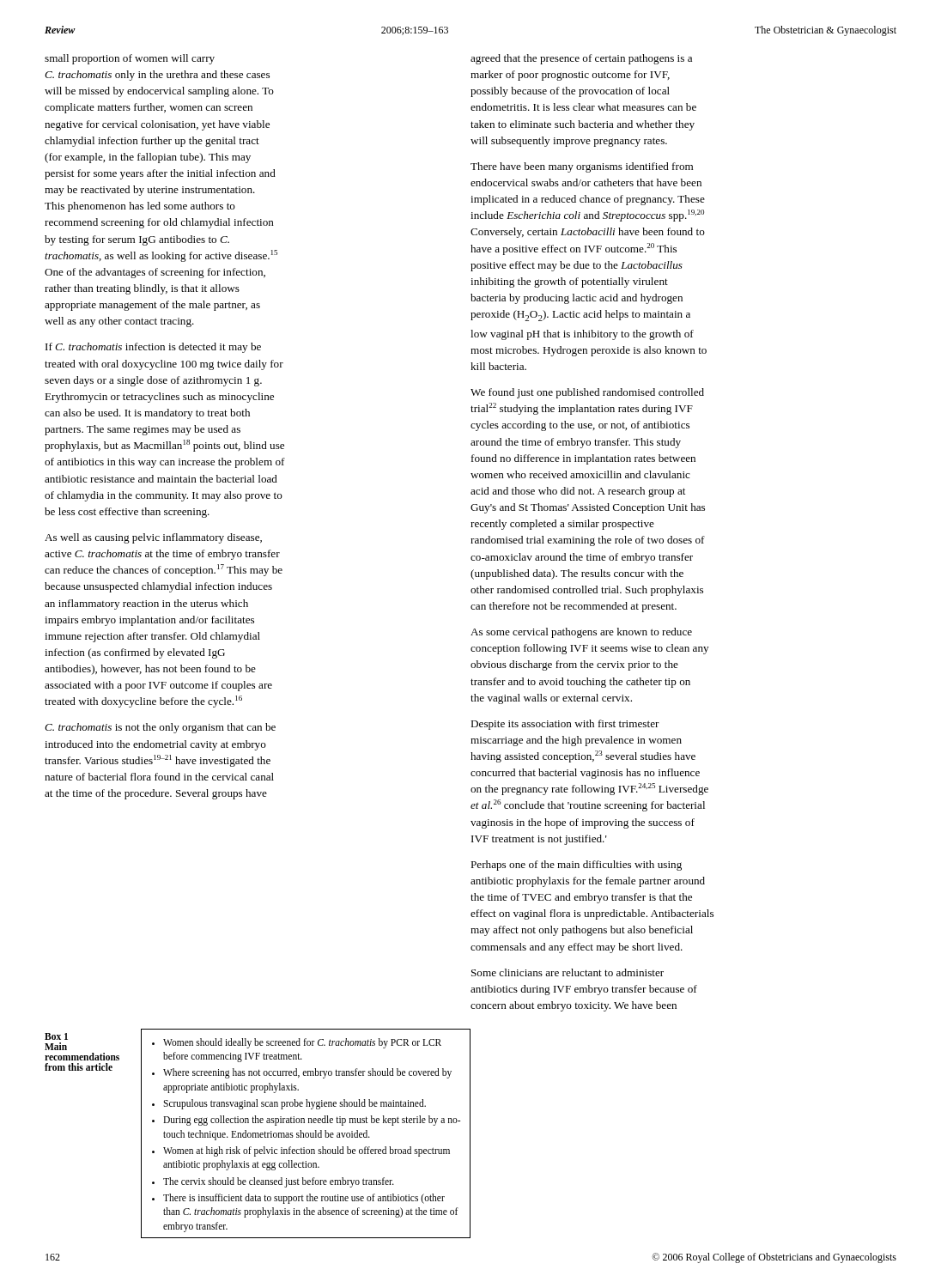Select the section header with the text "Box 1 Main recommendations from this article"
This screenshot has width=941, height=1288.
82,1052
